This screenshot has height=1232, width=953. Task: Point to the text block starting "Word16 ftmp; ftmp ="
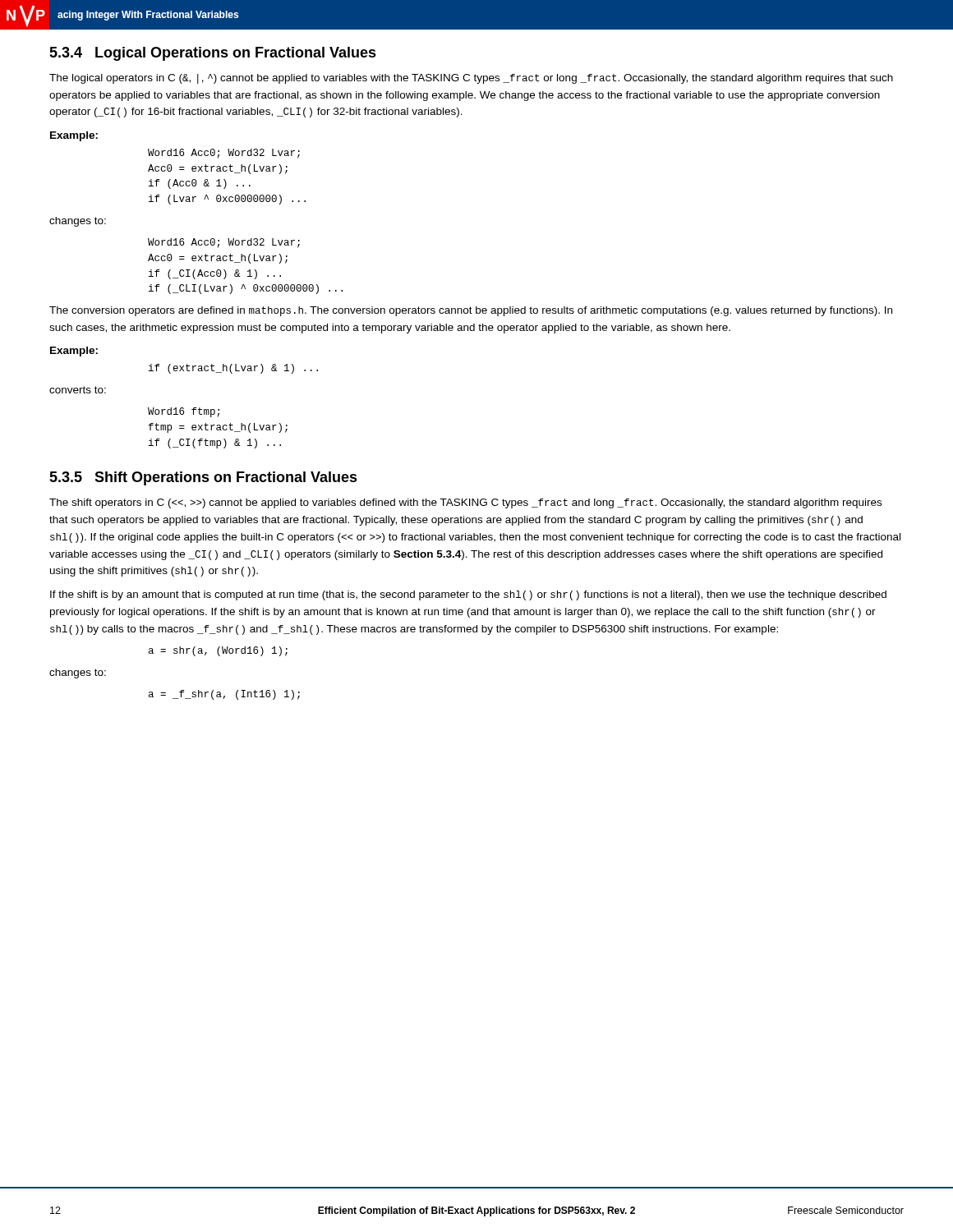219,428
